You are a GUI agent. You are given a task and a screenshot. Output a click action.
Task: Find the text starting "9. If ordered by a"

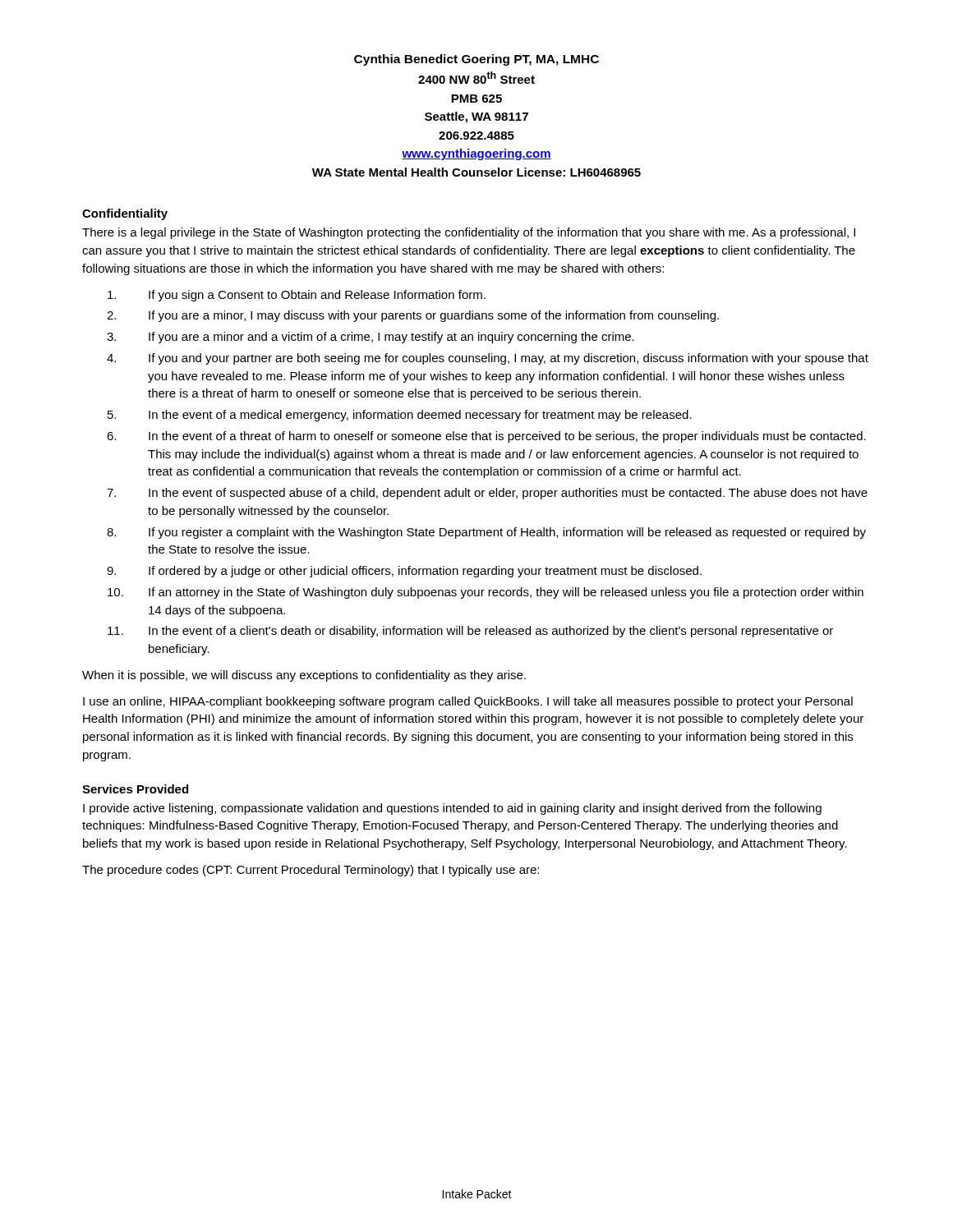[x=476, y=571]
